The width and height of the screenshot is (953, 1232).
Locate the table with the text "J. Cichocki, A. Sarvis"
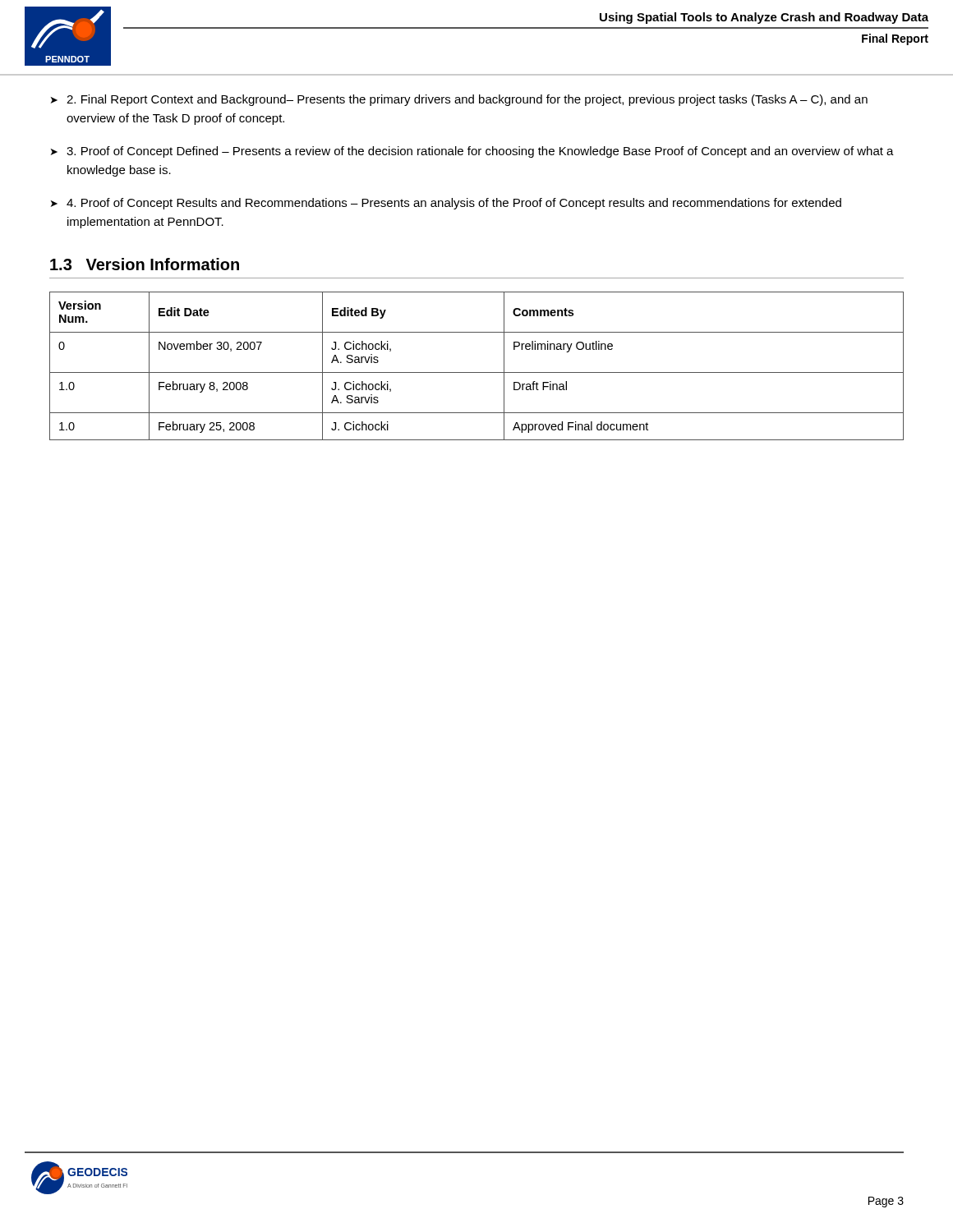pos(476,366)
